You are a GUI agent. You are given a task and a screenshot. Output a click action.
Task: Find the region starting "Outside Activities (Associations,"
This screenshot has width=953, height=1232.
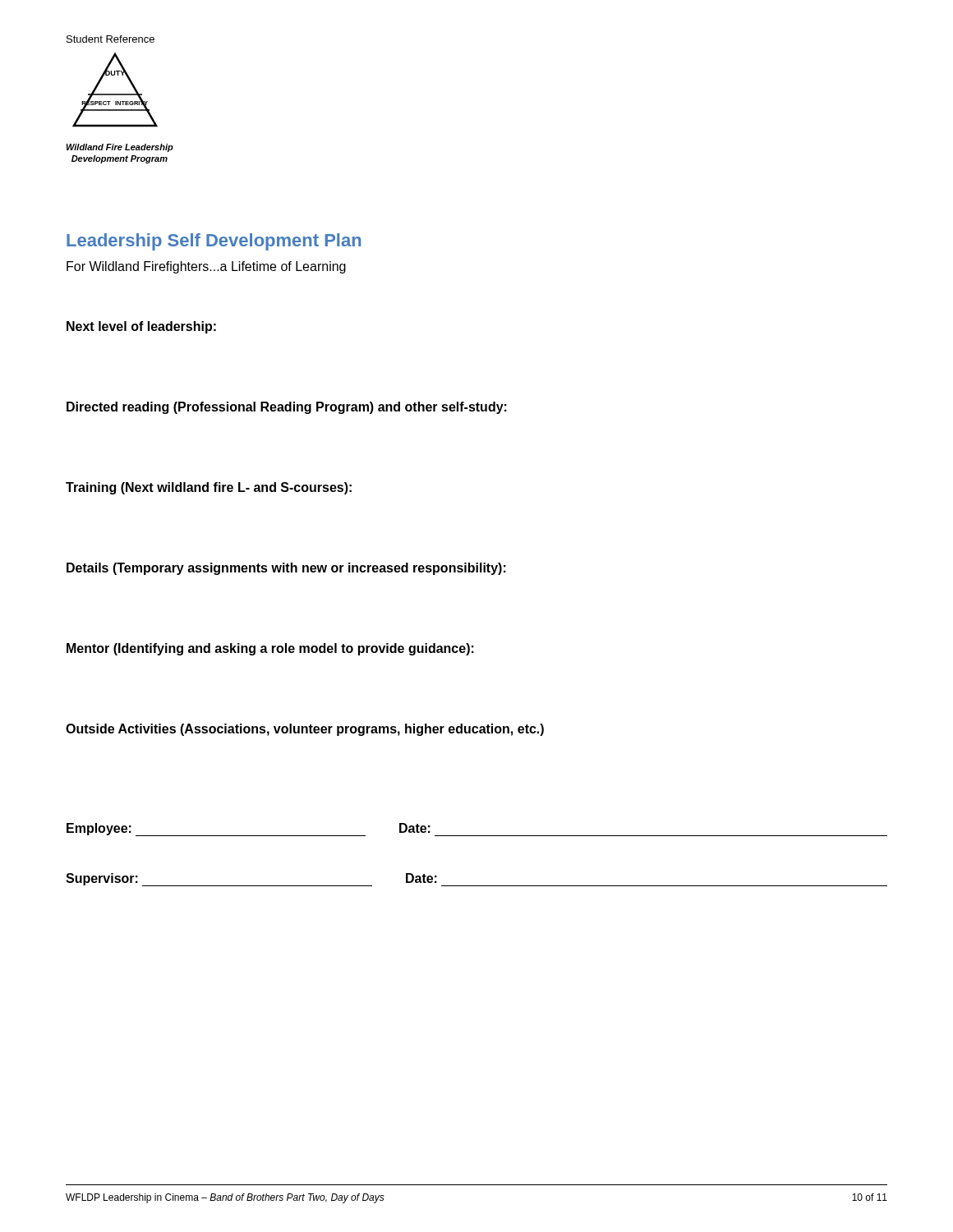click(305, 729)
